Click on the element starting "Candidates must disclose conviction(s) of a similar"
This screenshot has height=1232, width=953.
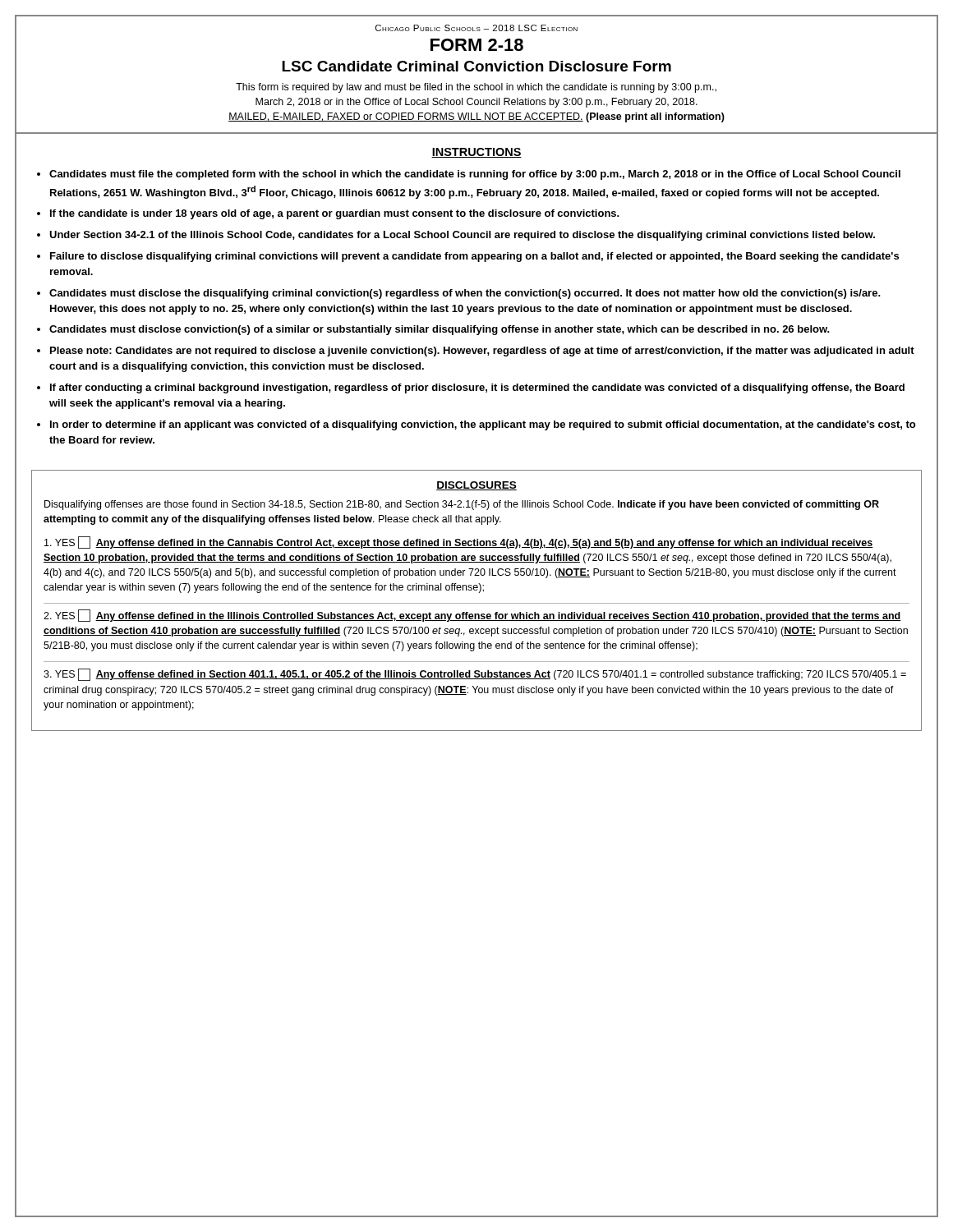[440, 329]
